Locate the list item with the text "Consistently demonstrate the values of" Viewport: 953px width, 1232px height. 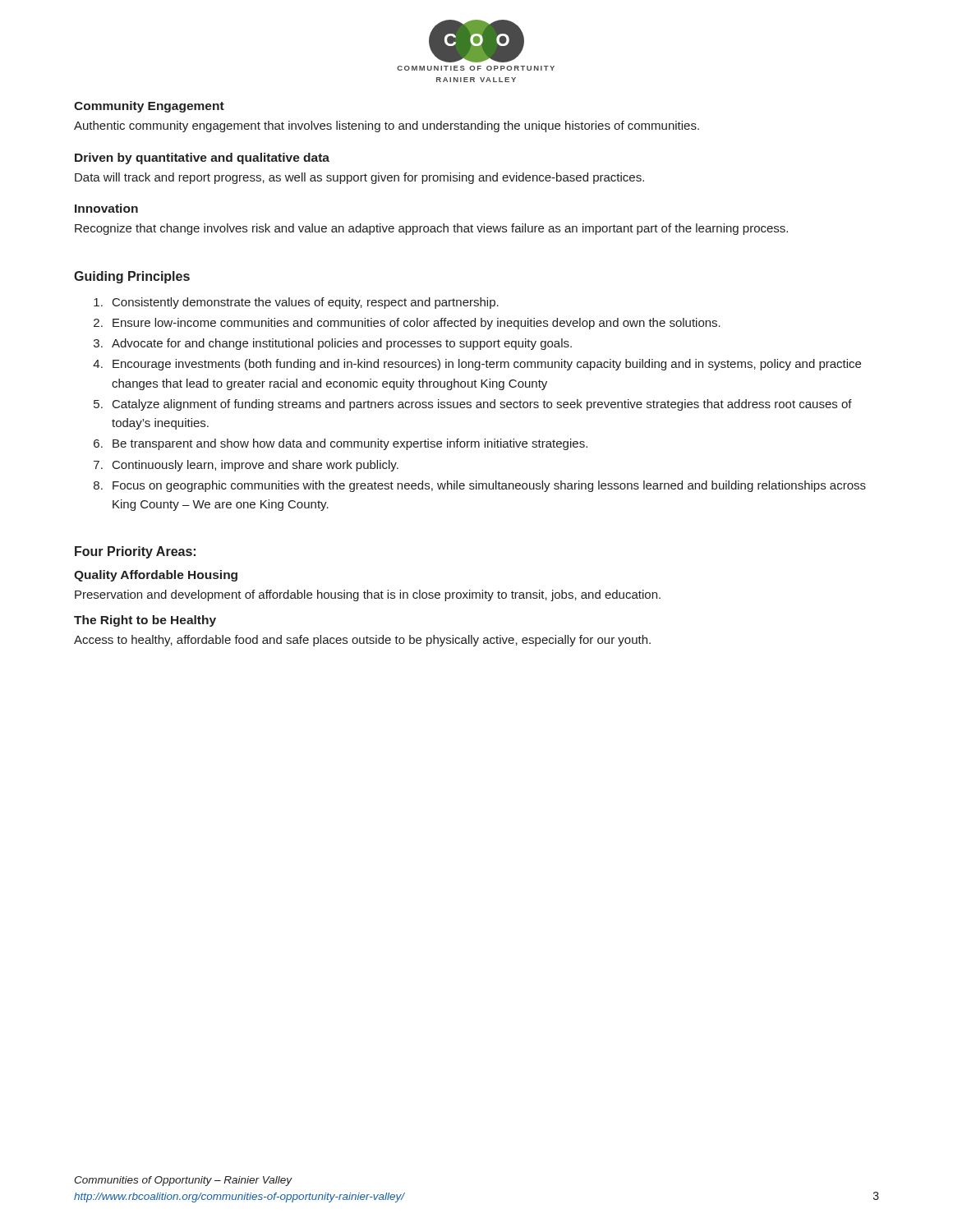coord(305,301)
